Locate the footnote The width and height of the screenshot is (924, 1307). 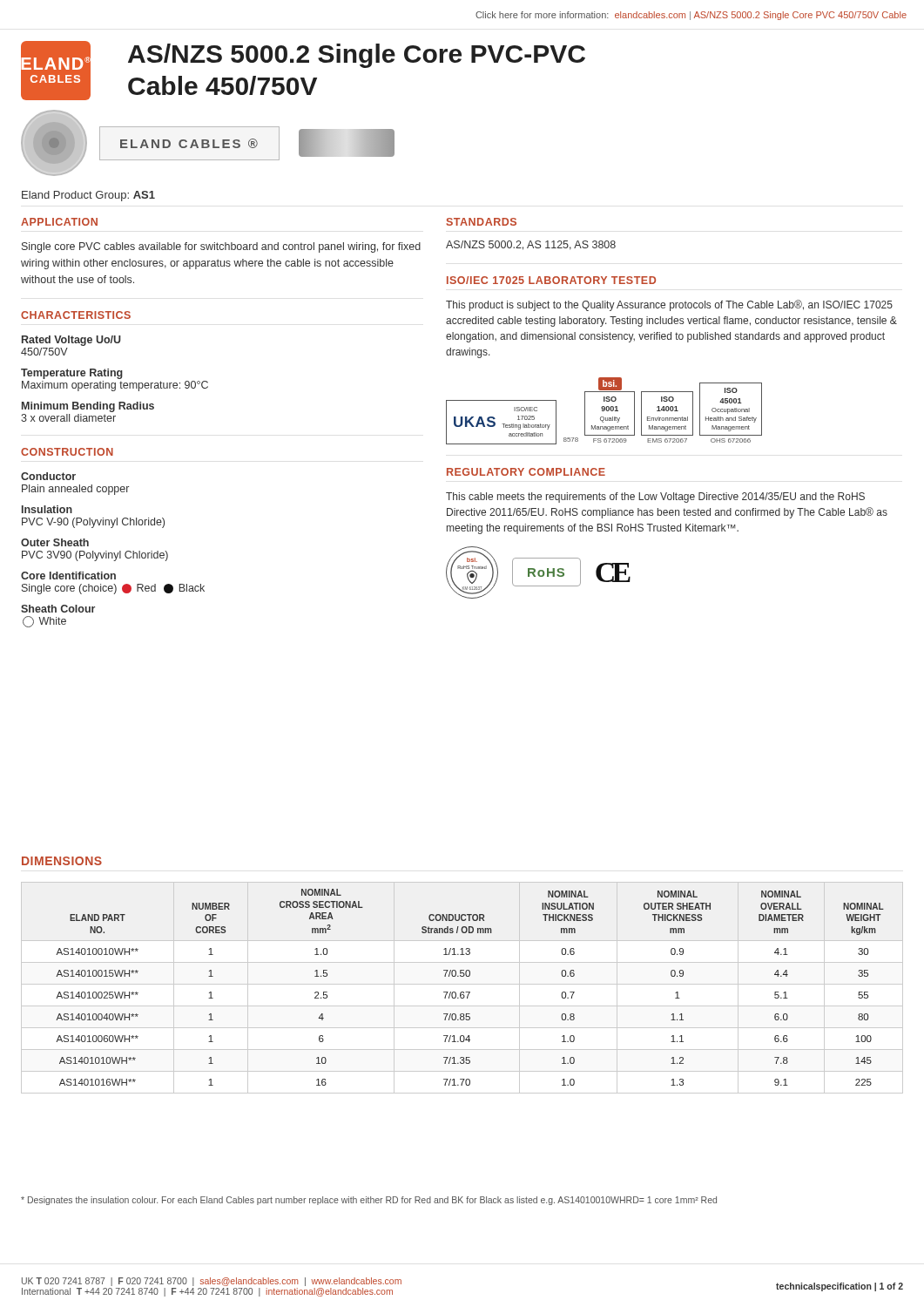coord(369,1200)
